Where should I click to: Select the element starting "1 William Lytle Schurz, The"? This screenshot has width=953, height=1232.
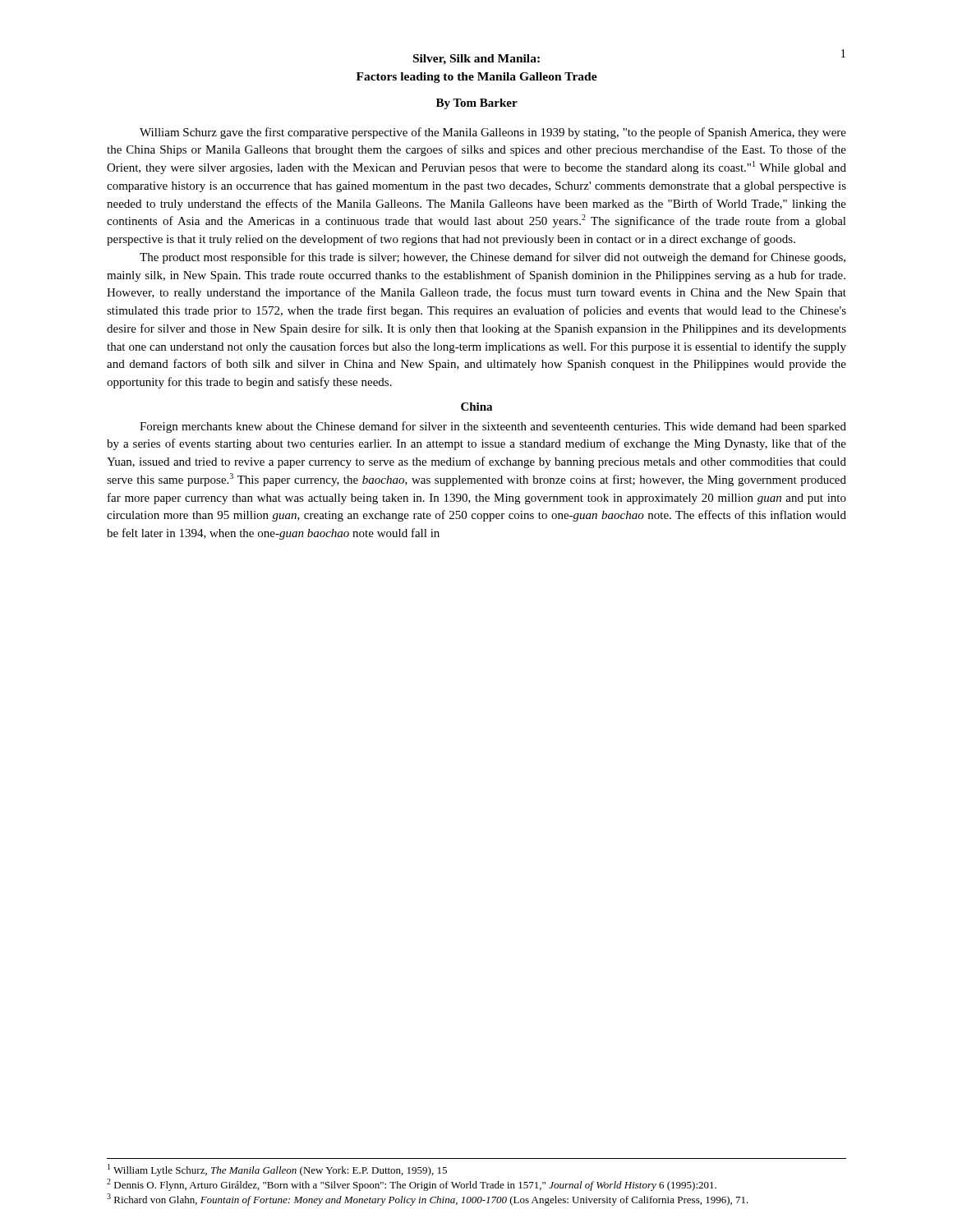pos(277,1170)
